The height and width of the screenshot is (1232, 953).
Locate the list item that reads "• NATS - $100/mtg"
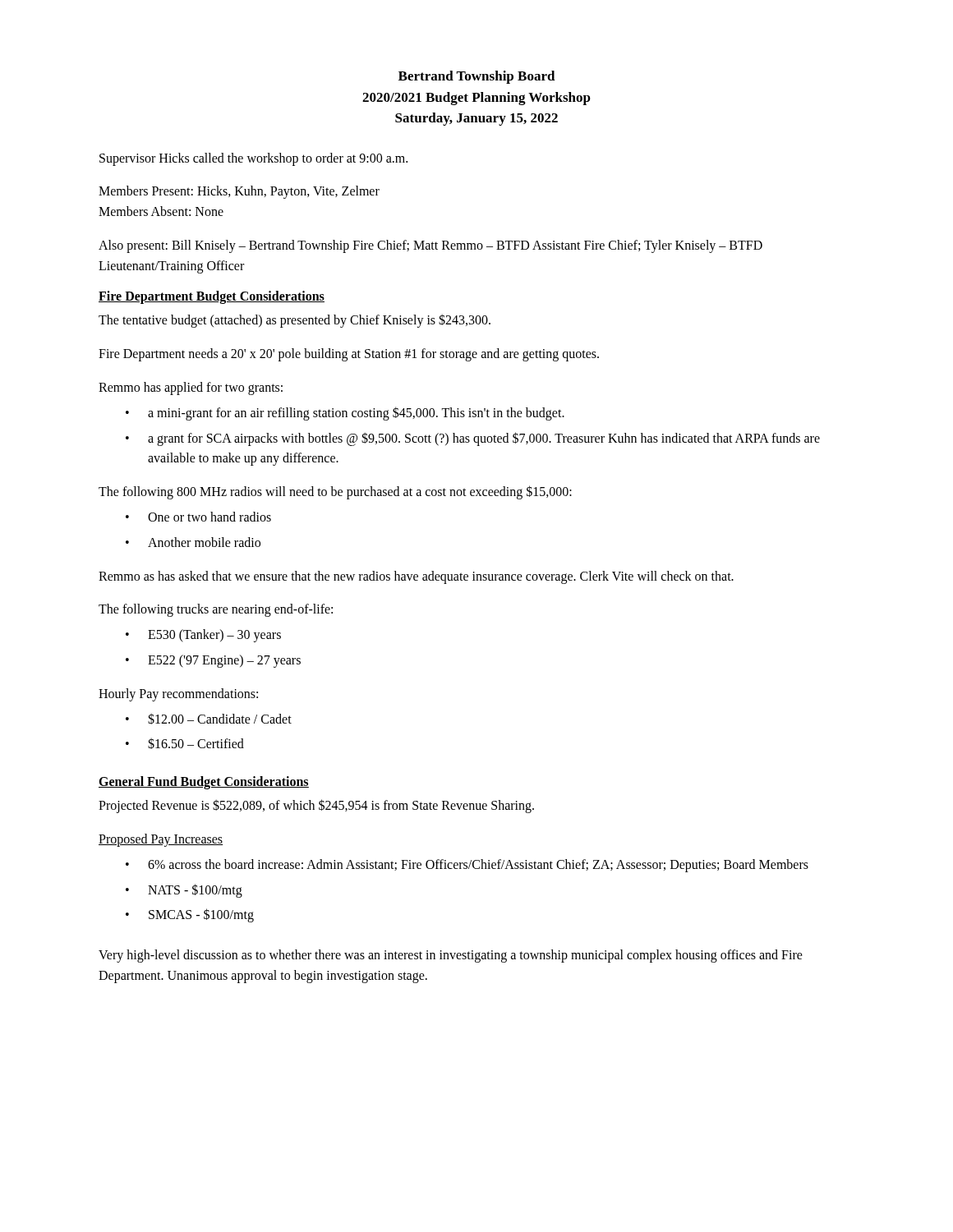(x=184, y=891)
